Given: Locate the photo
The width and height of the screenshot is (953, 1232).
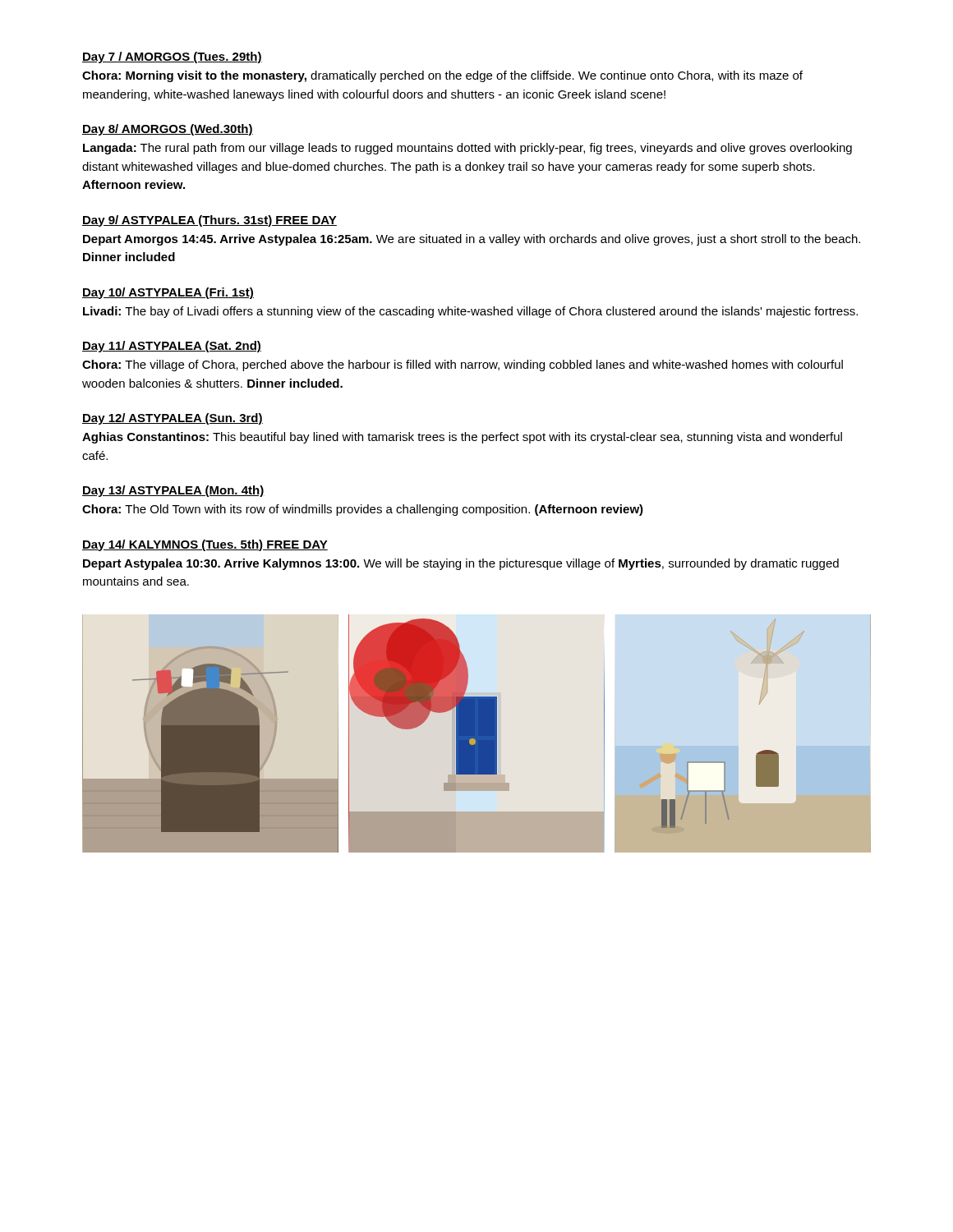Looking at the screenshot, I should point(476,733).
